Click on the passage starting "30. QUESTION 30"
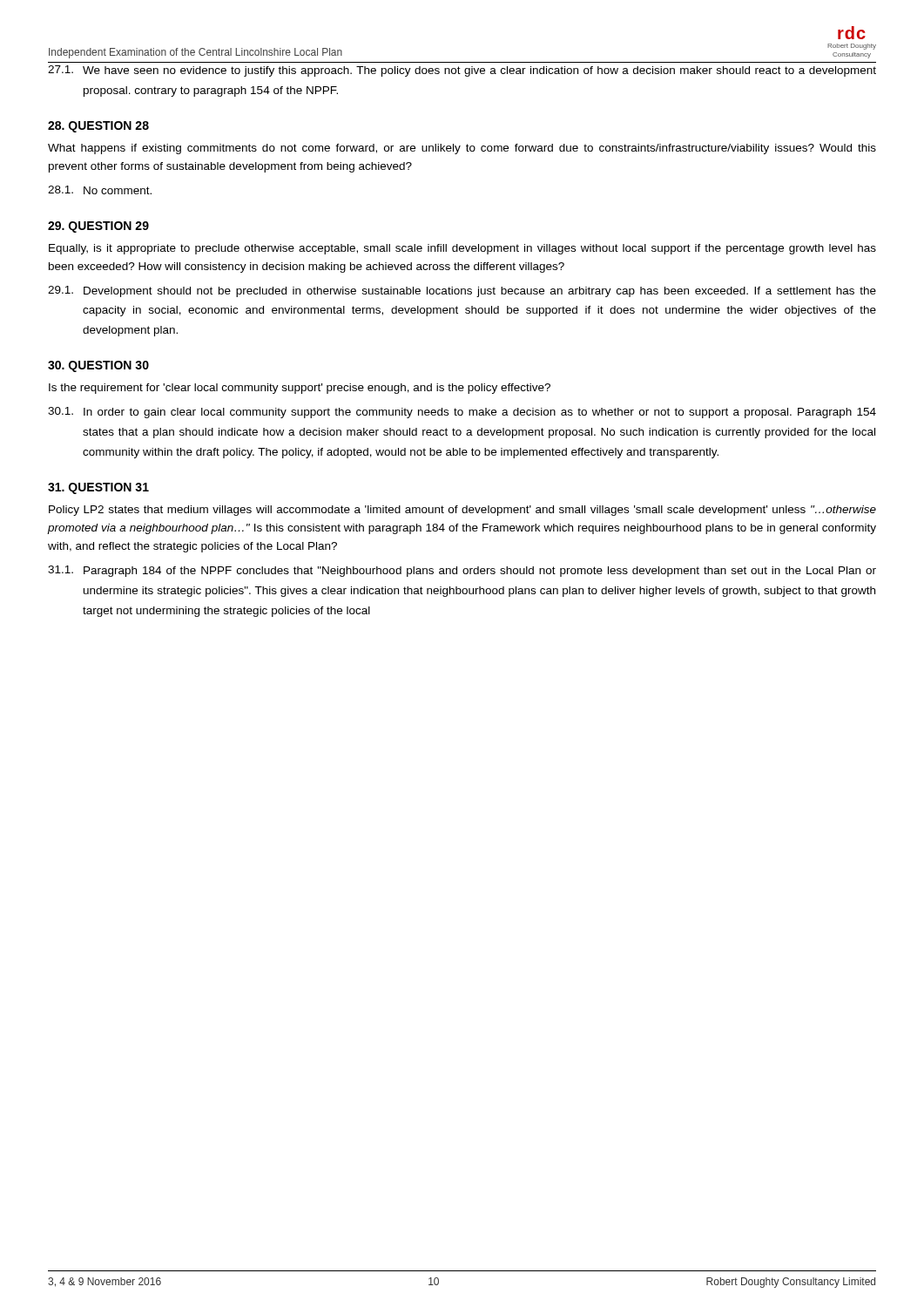Screen dimensions: 1307x924 pyautogui.click(x=98, y=365)
